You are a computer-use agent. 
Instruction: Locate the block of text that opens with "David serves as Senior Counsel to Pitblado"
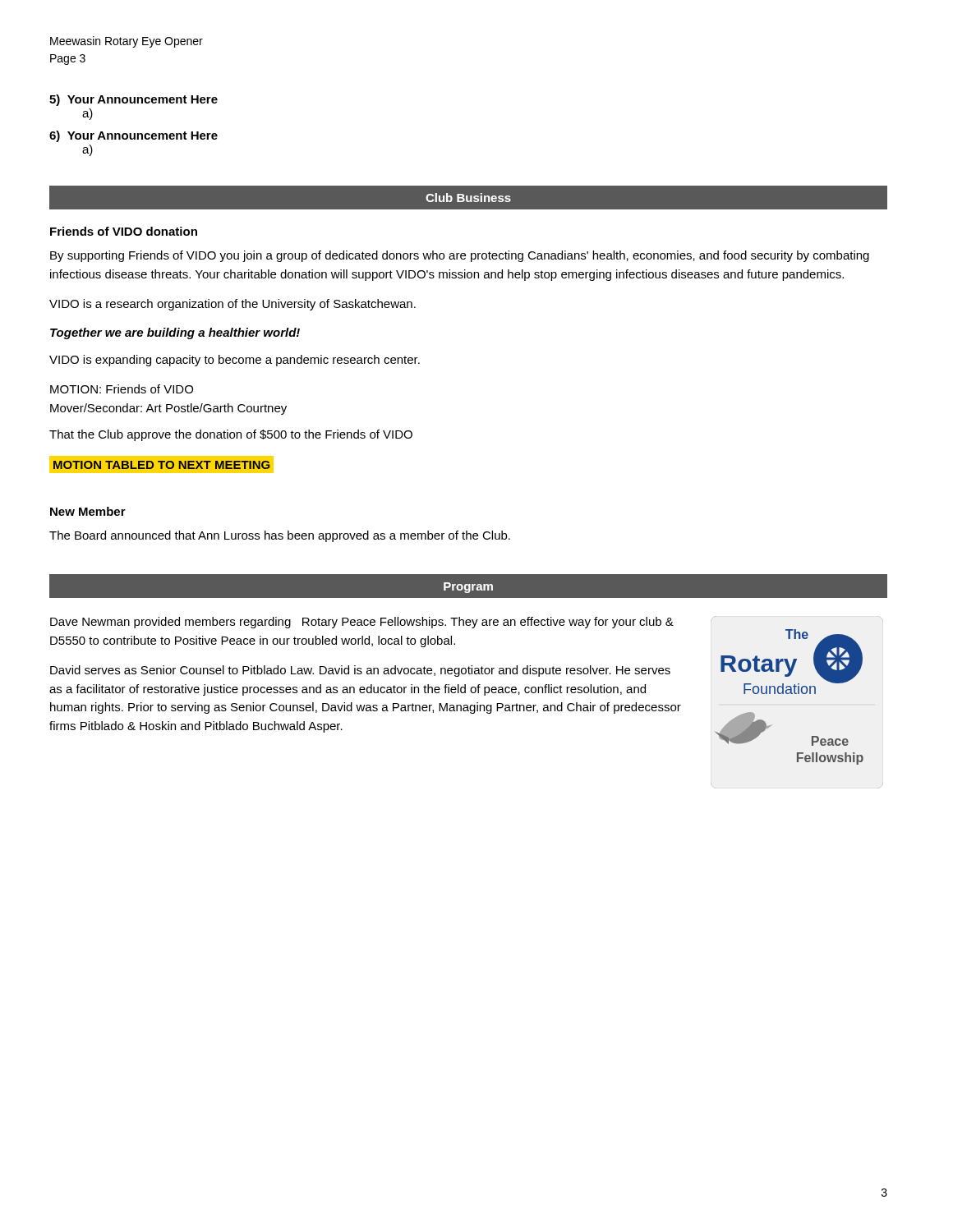click(365, 697)
